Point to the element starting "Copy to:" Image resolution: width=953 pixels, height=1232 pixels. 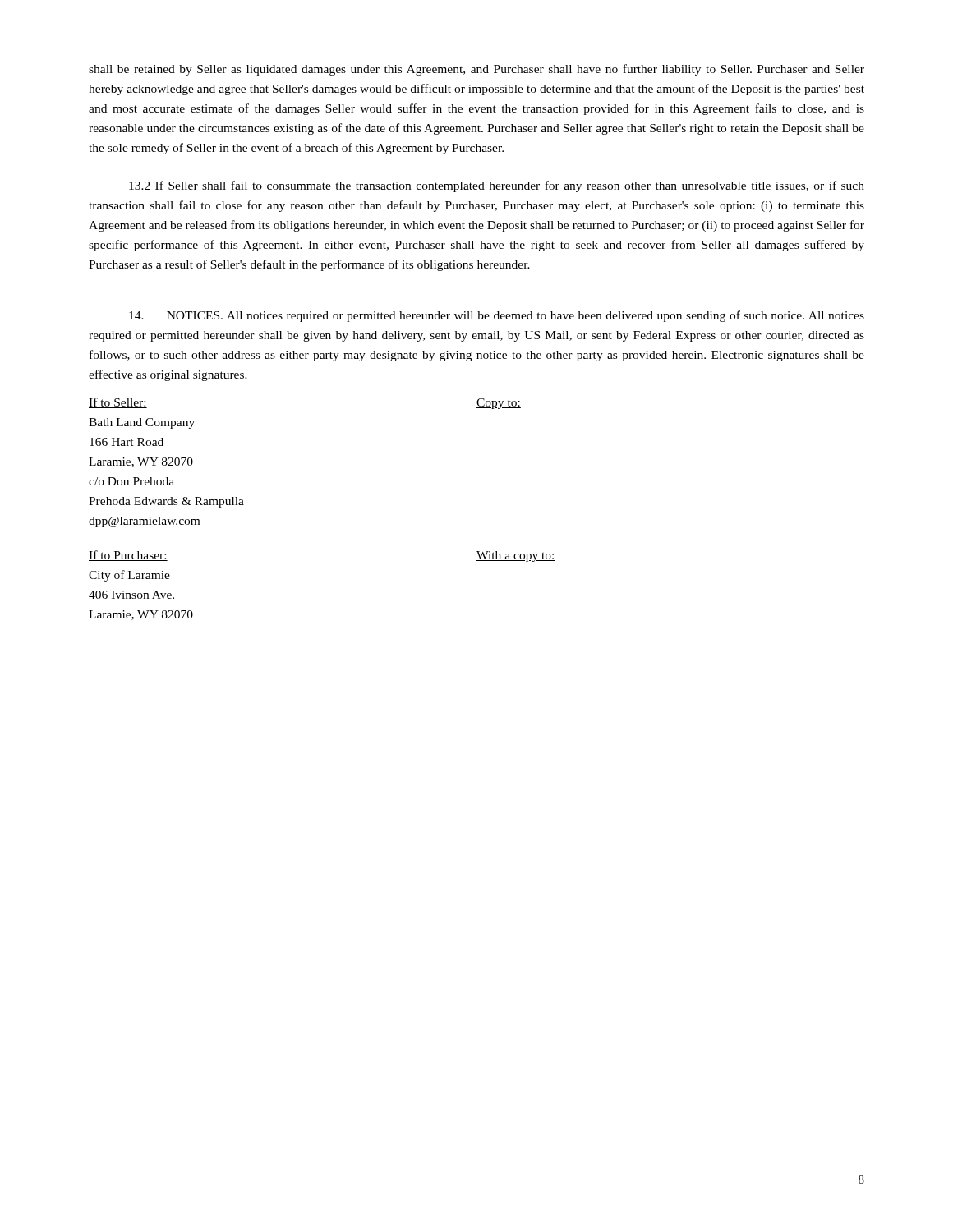click(499, 404)
